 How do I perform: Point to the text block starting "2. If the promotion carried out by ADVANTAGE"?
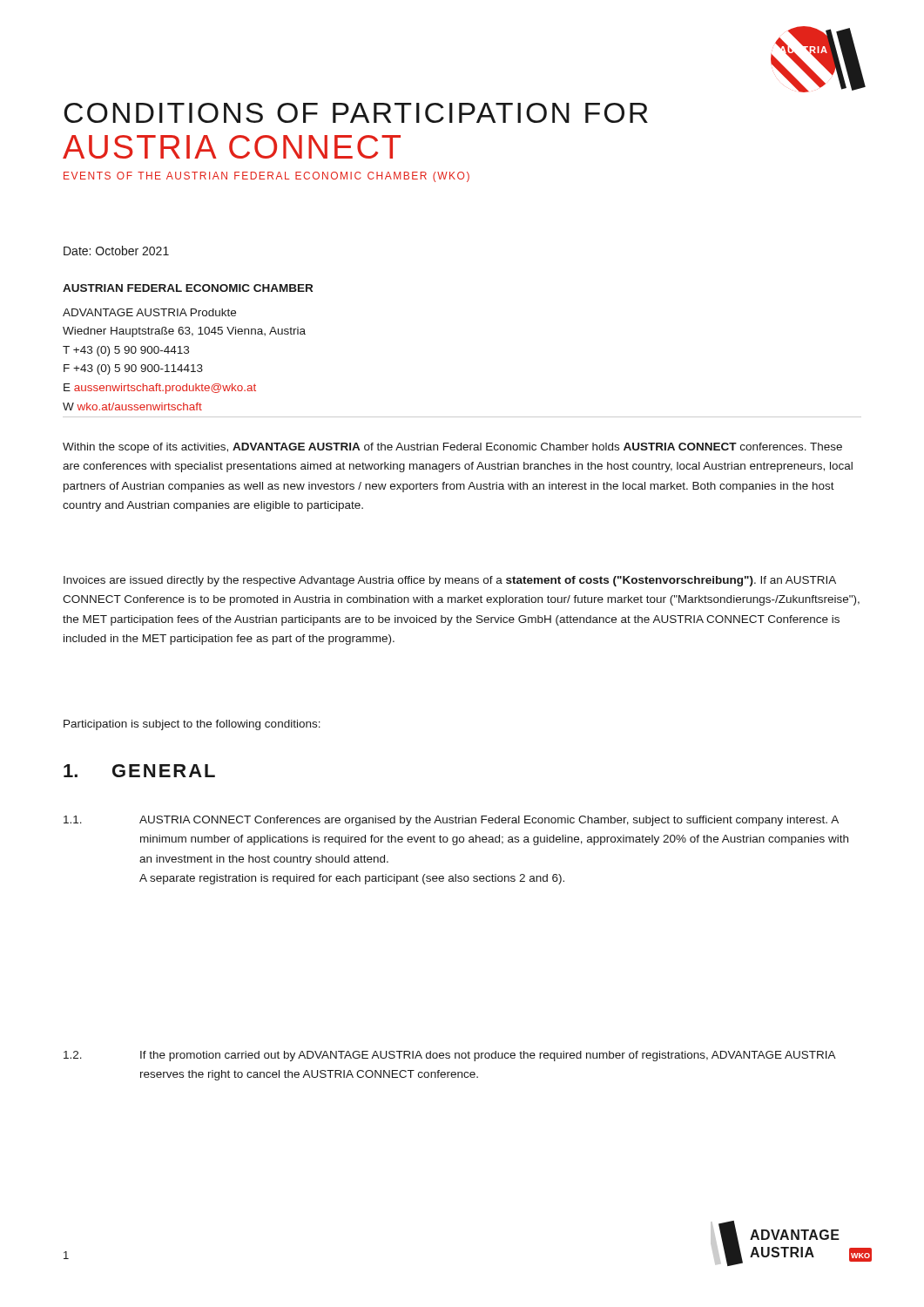[462, 1065]
